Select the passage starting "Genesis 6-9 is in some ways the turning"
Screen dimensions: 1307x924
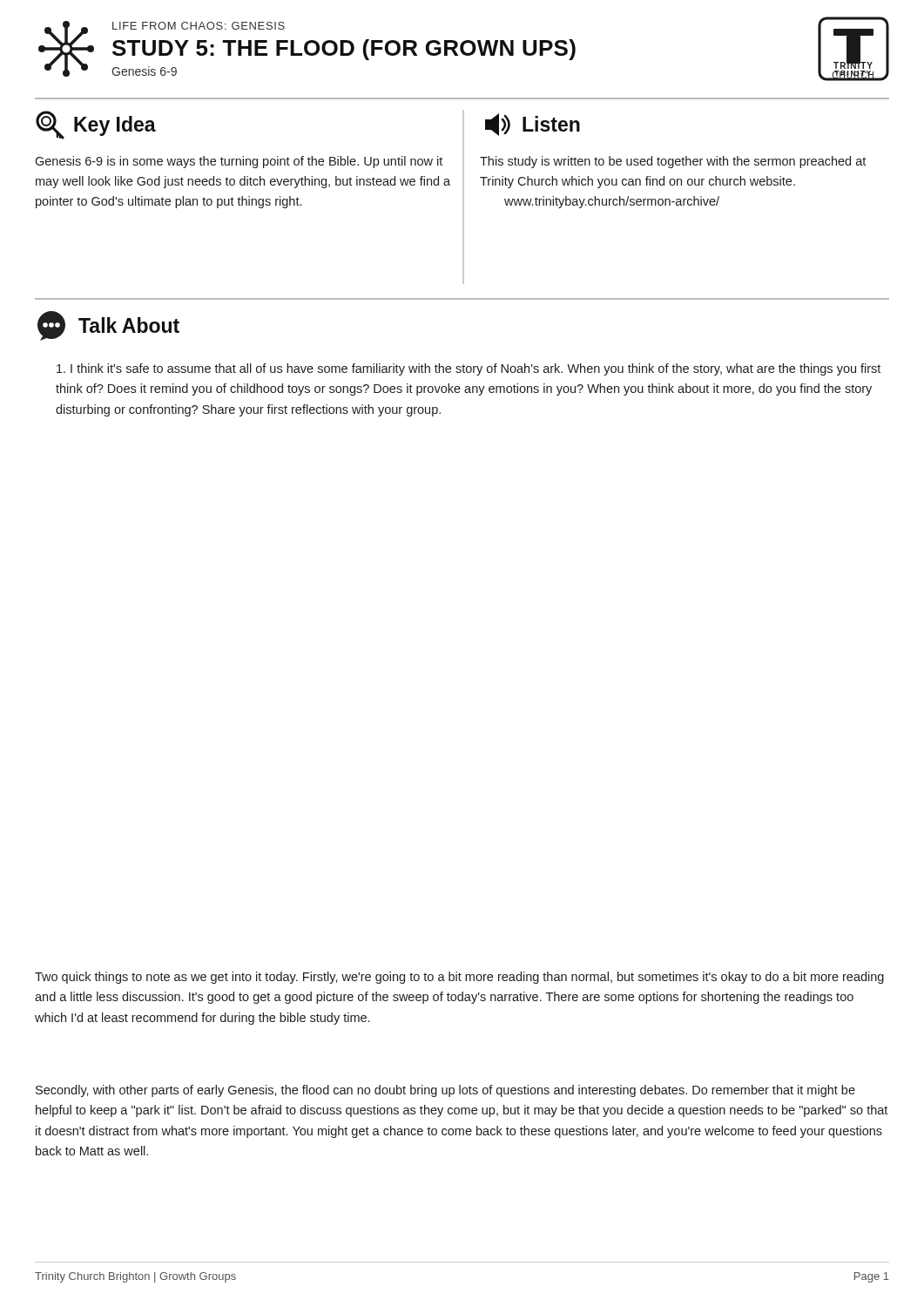(243, 181)
